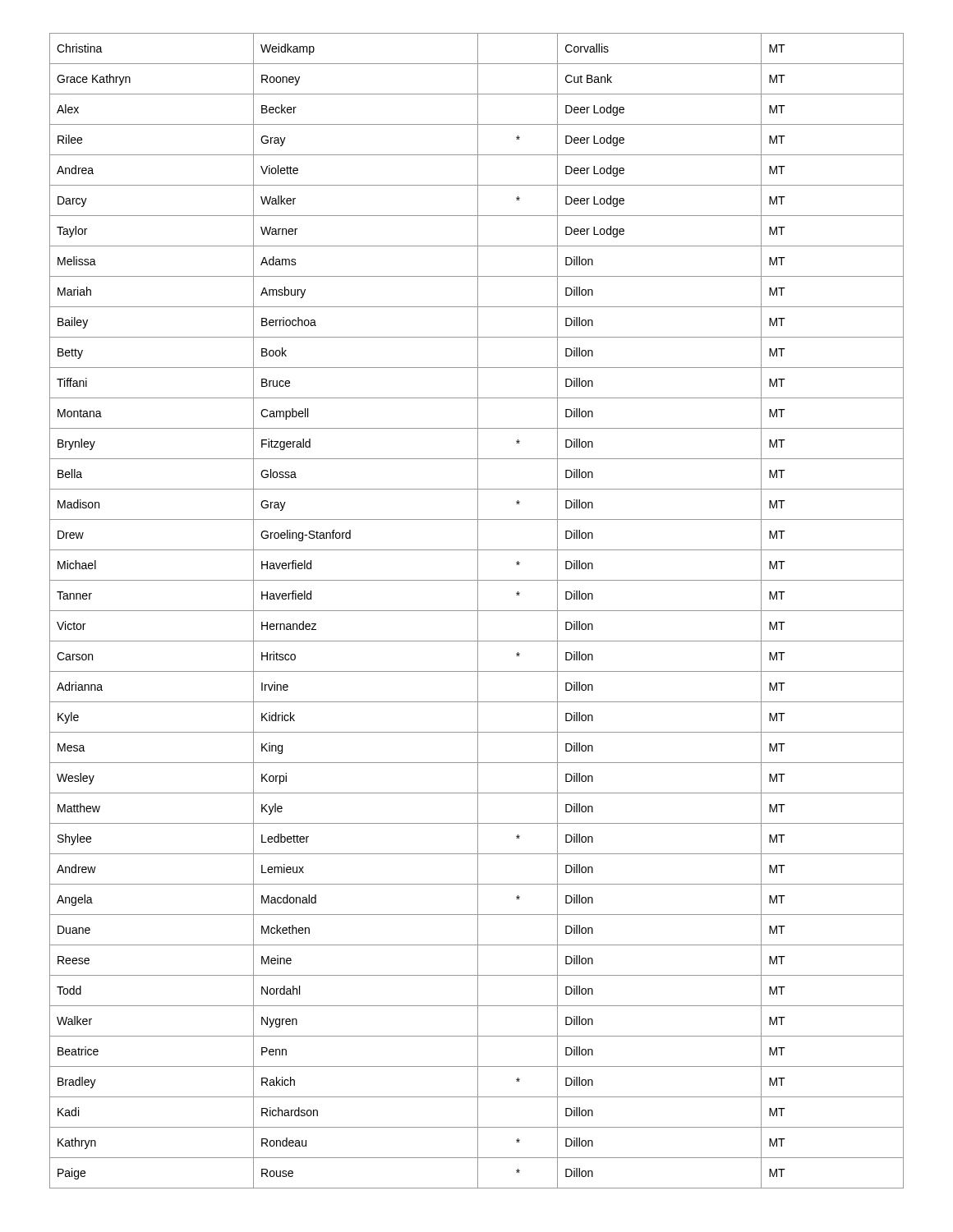Locate the table with the text "Deer Lodge"

tap(476, 611)
